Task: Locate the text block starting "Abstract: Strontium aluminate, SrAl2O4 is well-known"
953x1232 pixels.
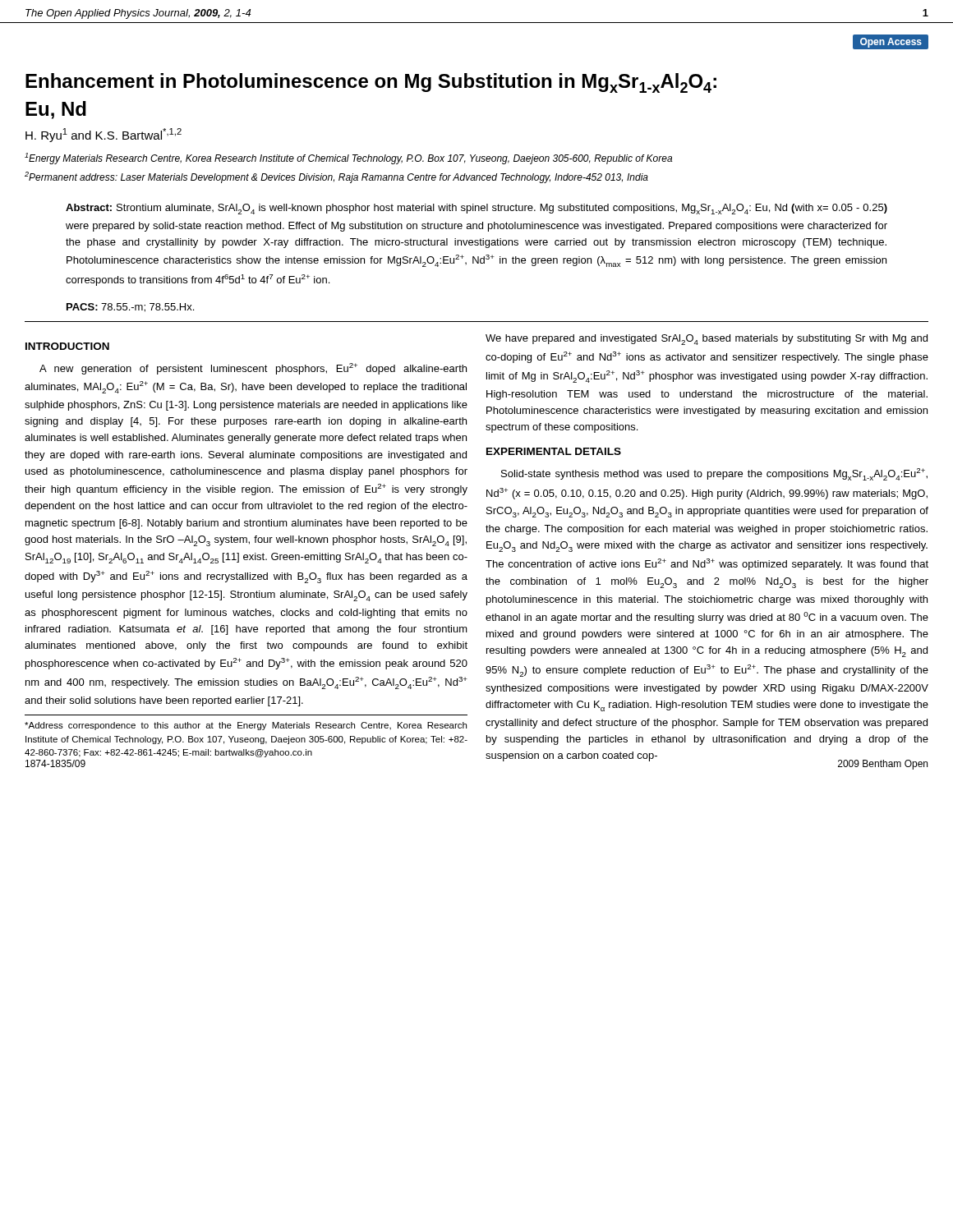Action: pos(476,244)
